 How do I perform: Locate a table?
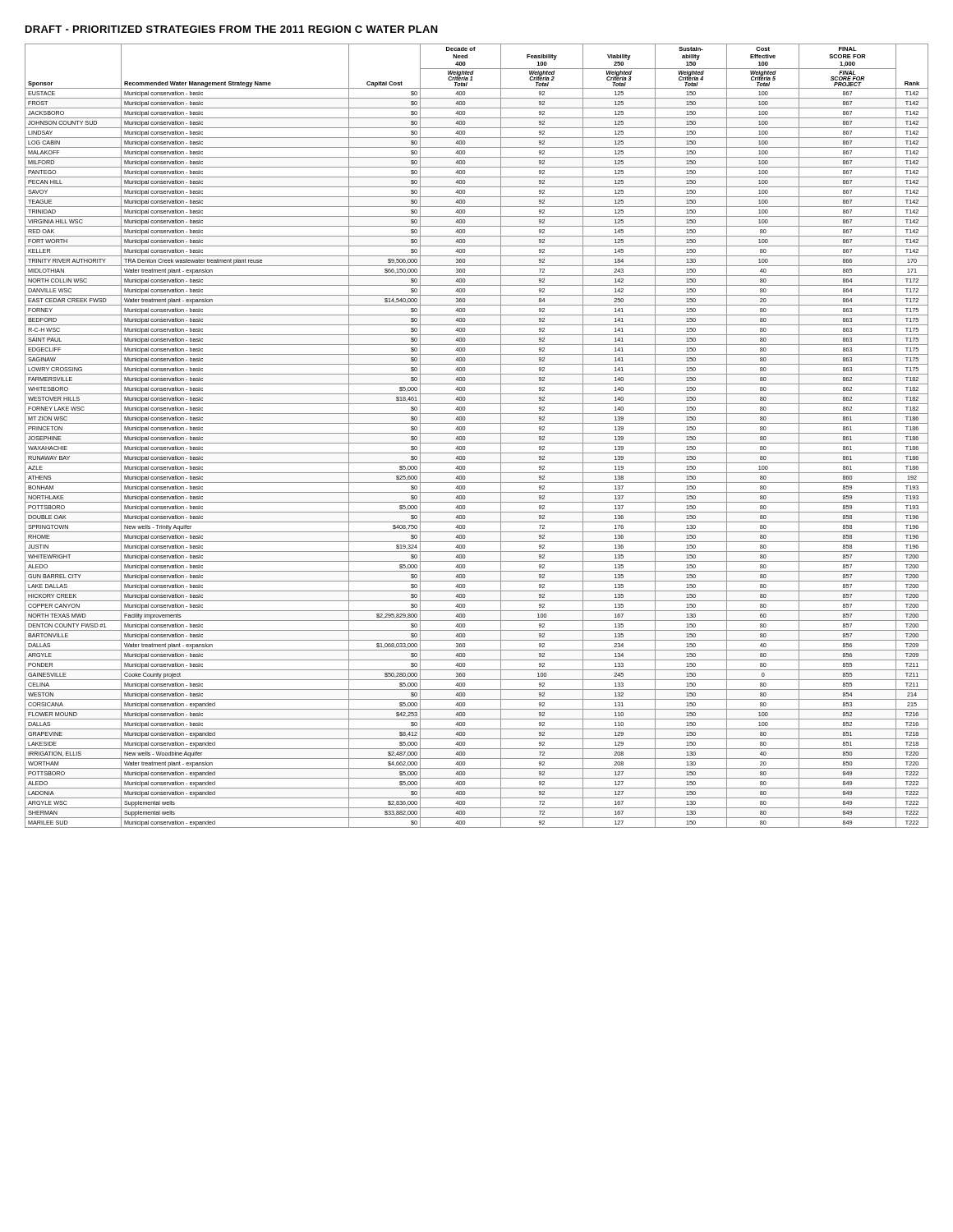[476, 436]
